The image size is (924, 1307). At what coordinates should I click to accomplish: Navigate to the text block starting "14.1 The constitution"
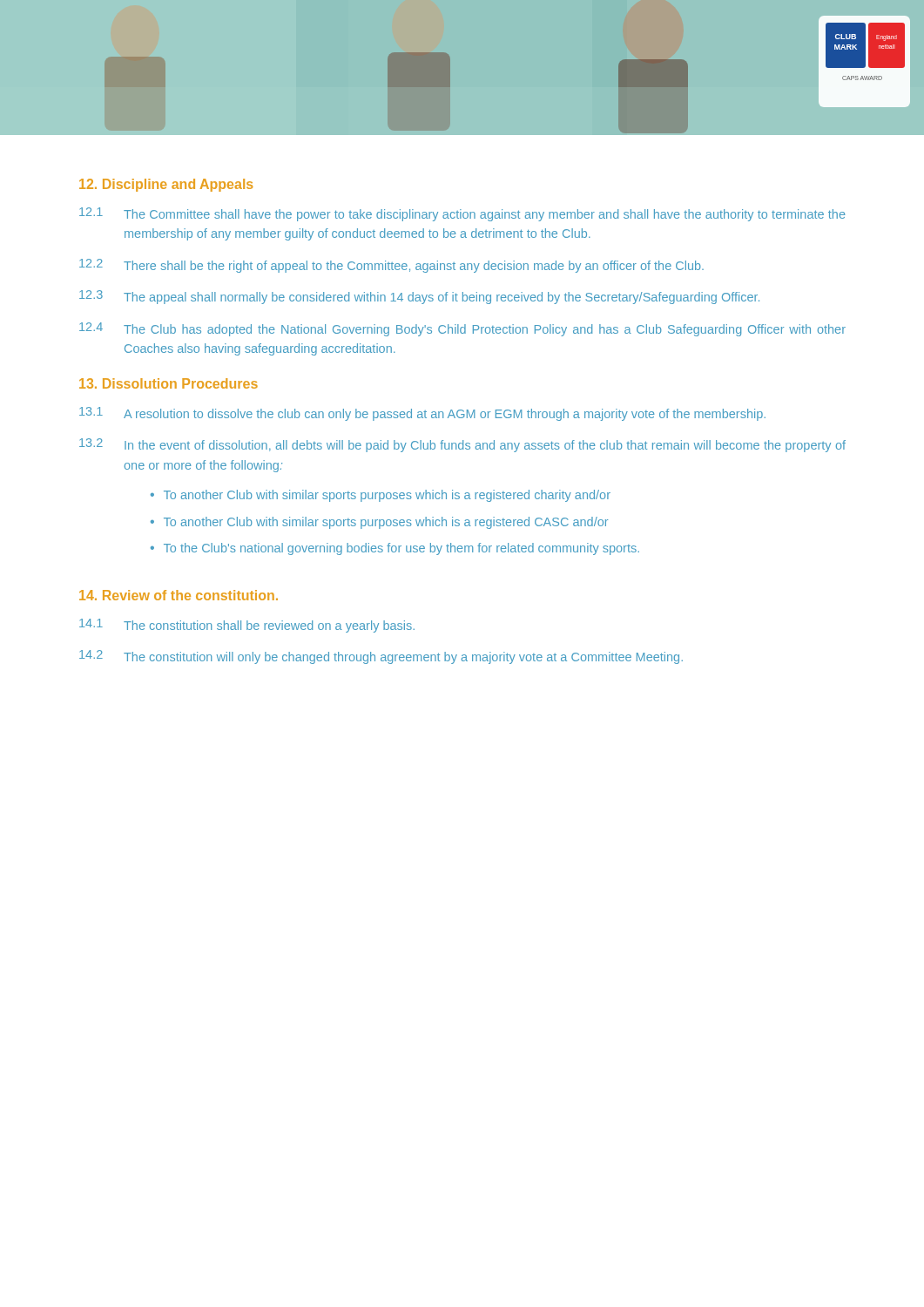[247, 626]
